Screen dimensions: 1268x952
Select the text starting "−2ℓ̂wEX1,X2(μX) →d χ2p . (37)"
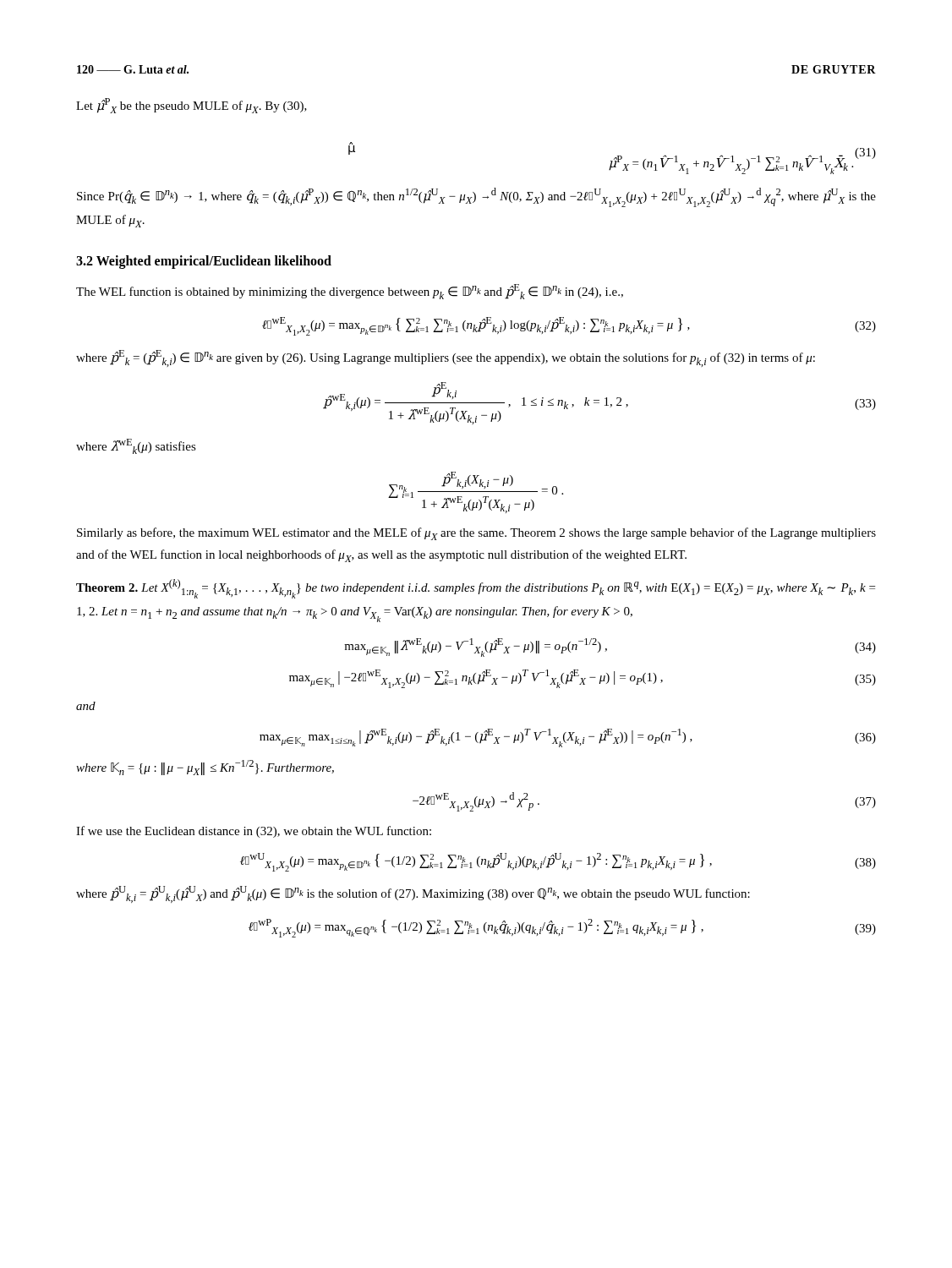click(483, 802)
